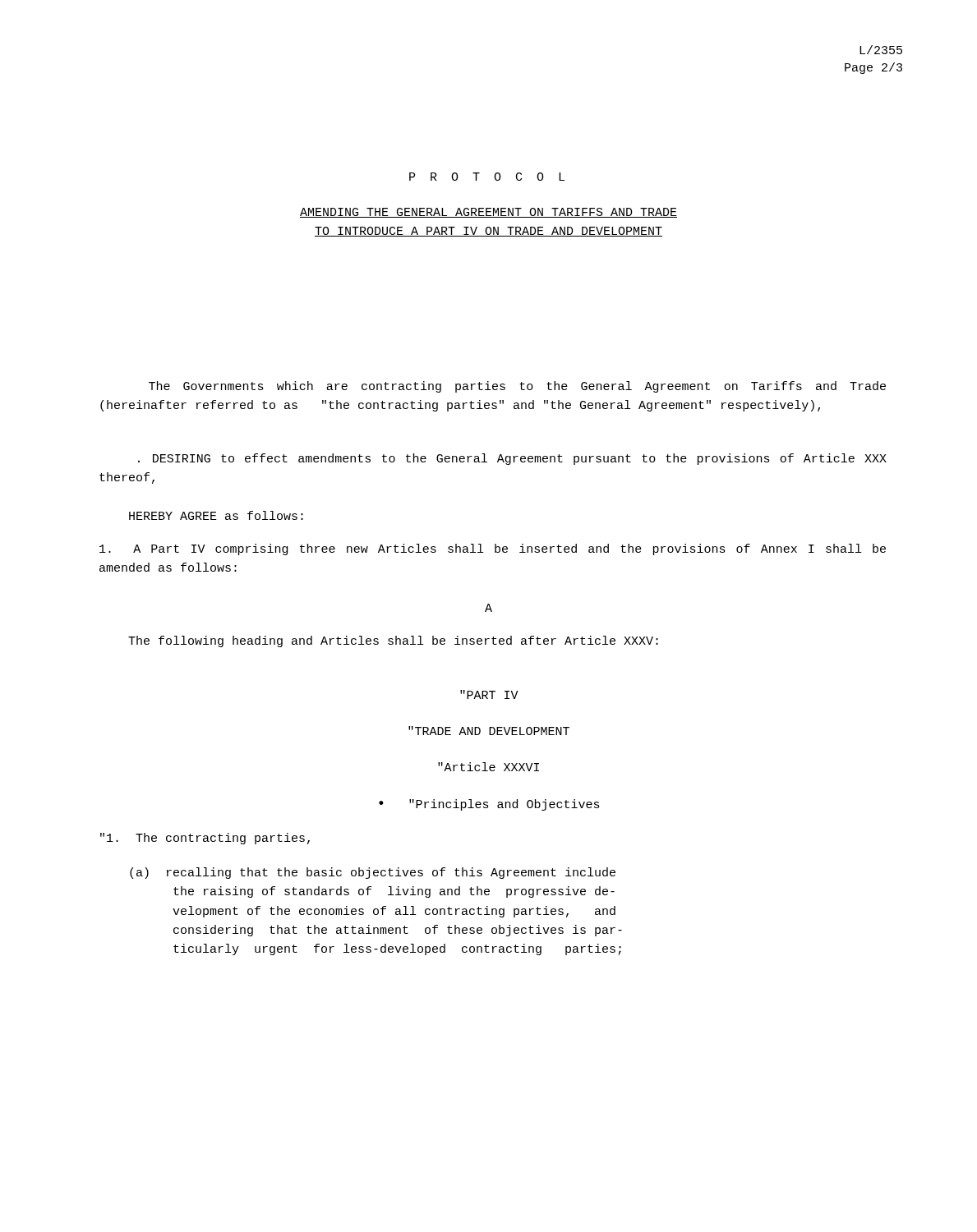977x1232 pixels.
Task: Point to ""1. The contracting parties,"
Action: pos(206,839)
